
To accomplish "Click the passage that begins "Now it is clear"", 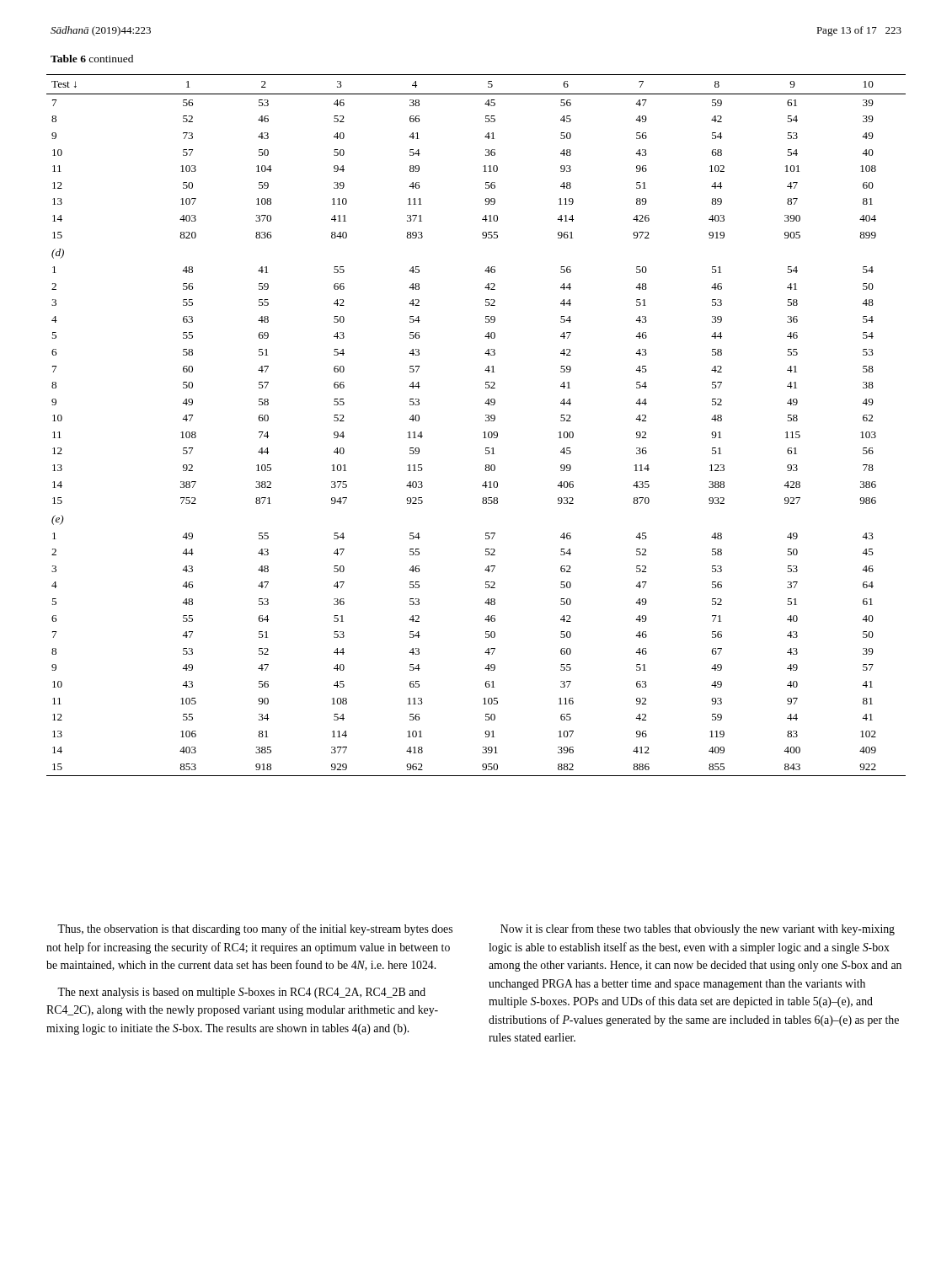I will (x=697, y=984).
